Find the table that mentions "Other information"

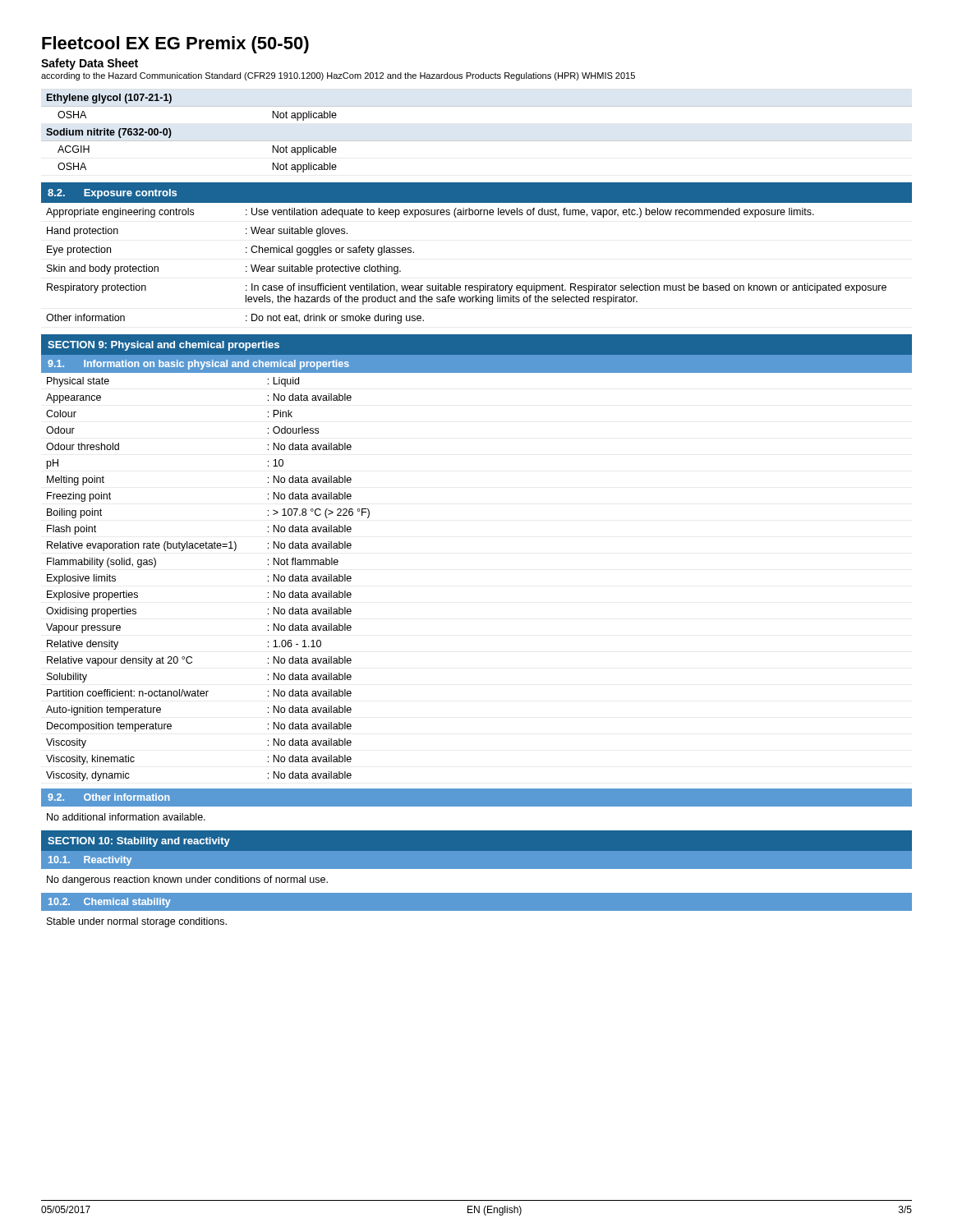pos(476,265)
